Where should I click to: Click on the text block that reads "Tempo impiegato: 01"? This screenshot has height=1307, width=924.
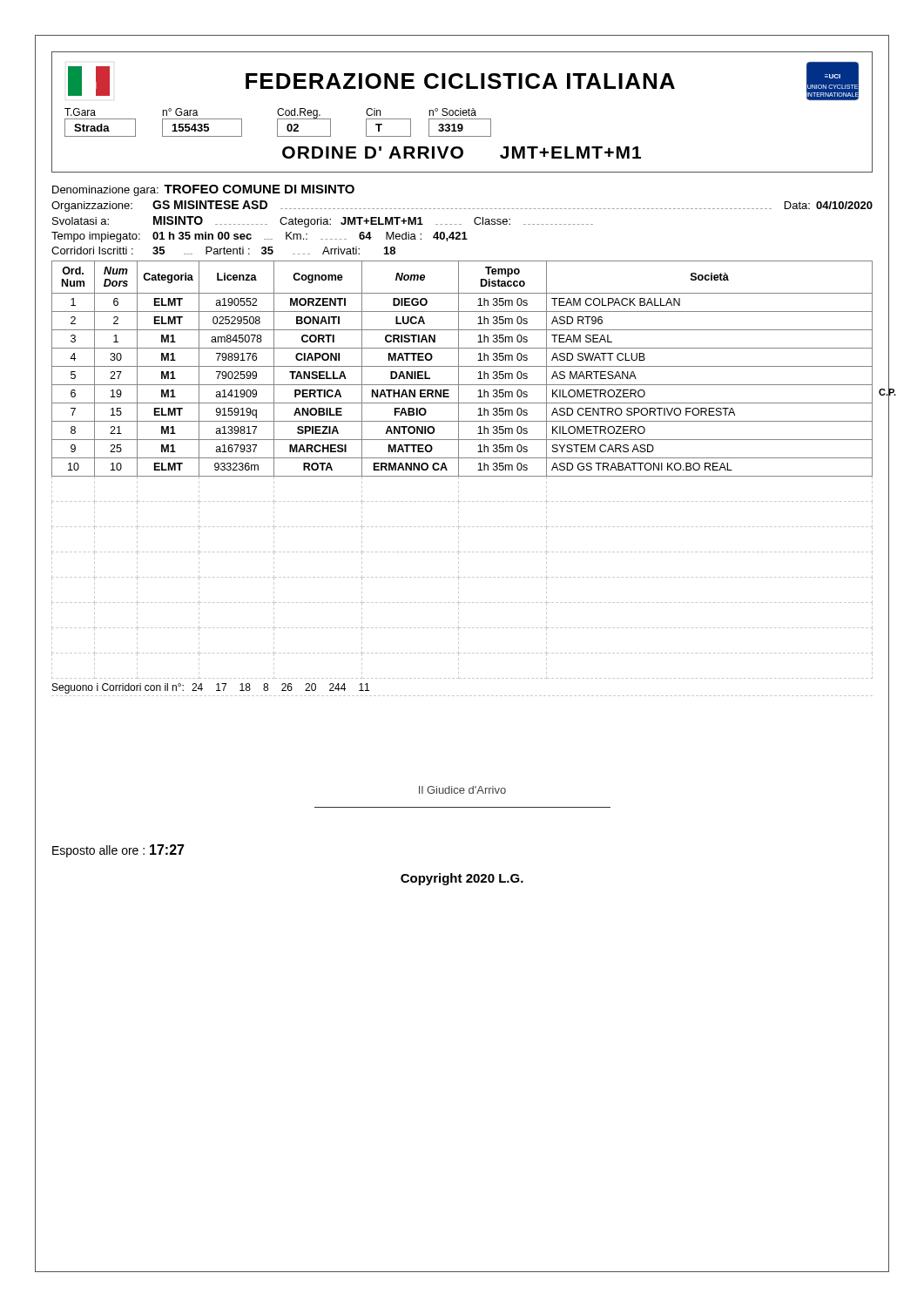coord(259,236)
